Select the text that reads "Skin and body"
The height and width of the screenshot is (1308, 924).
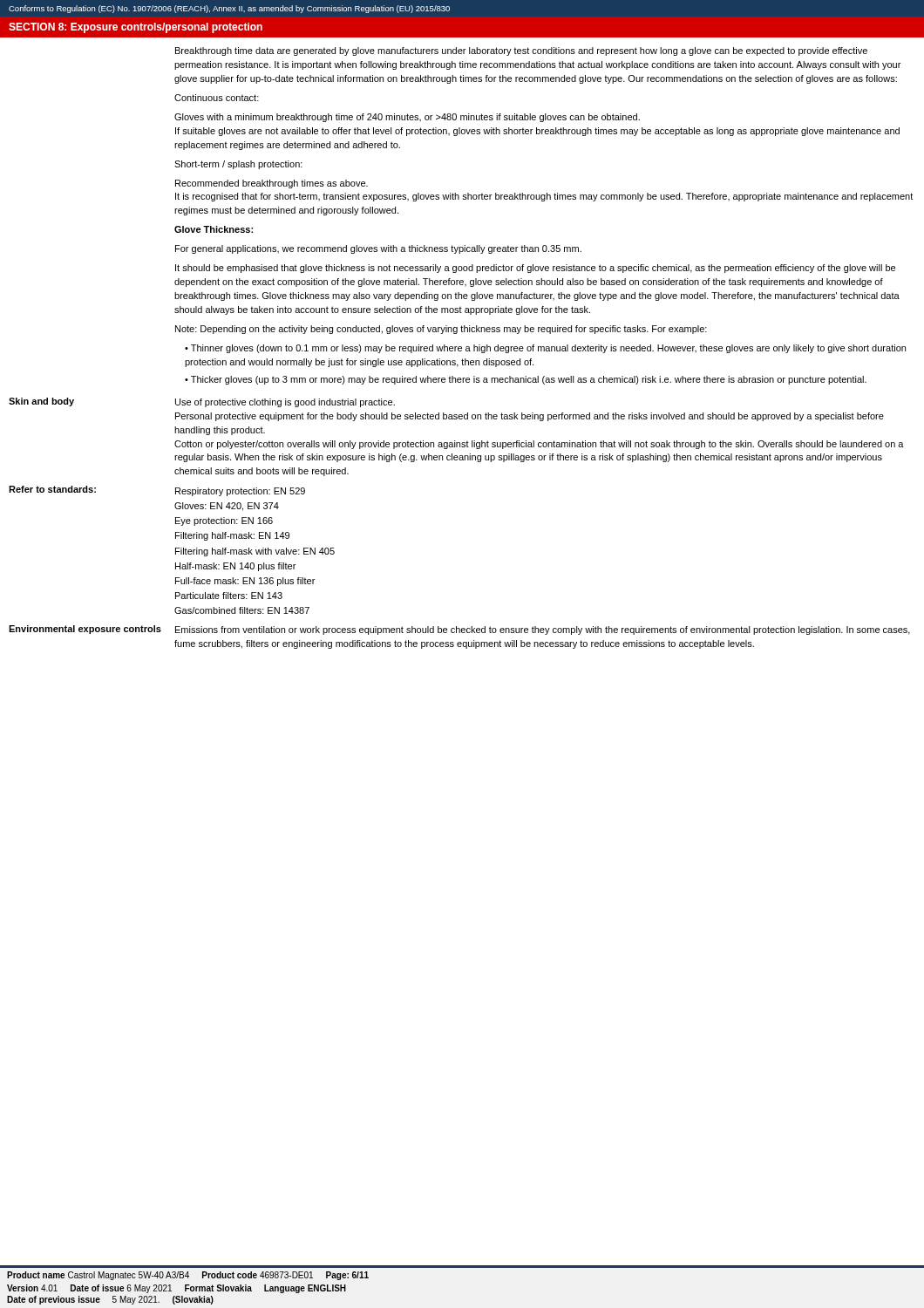pos(41,401)
